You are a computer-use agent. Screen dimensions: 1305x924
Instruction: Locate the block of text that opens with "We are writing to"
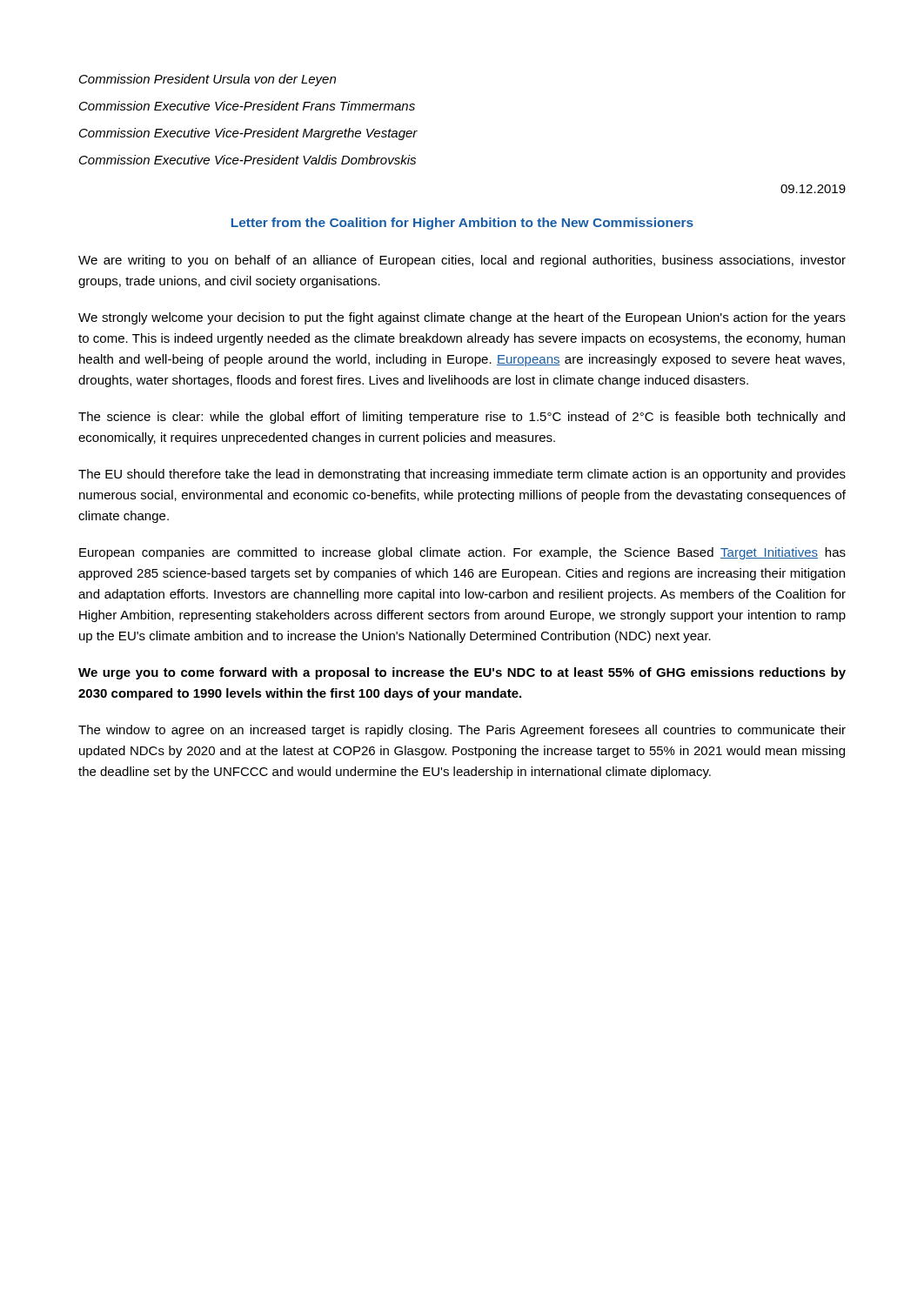pyautogui.click(x=462, y=270)
